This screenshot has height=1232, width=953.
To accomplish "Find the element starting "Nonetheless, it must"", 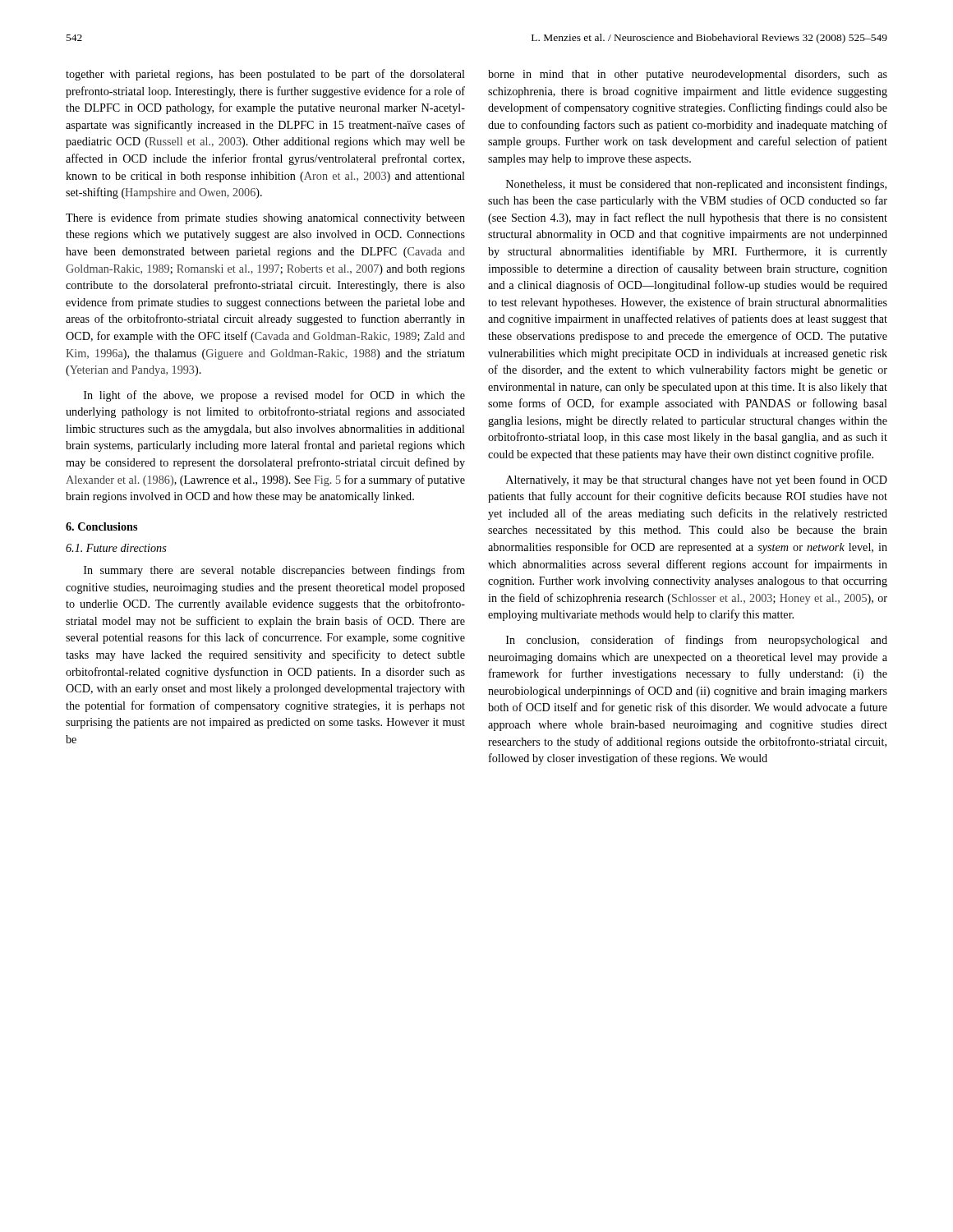I will click(x=688, y=319).
